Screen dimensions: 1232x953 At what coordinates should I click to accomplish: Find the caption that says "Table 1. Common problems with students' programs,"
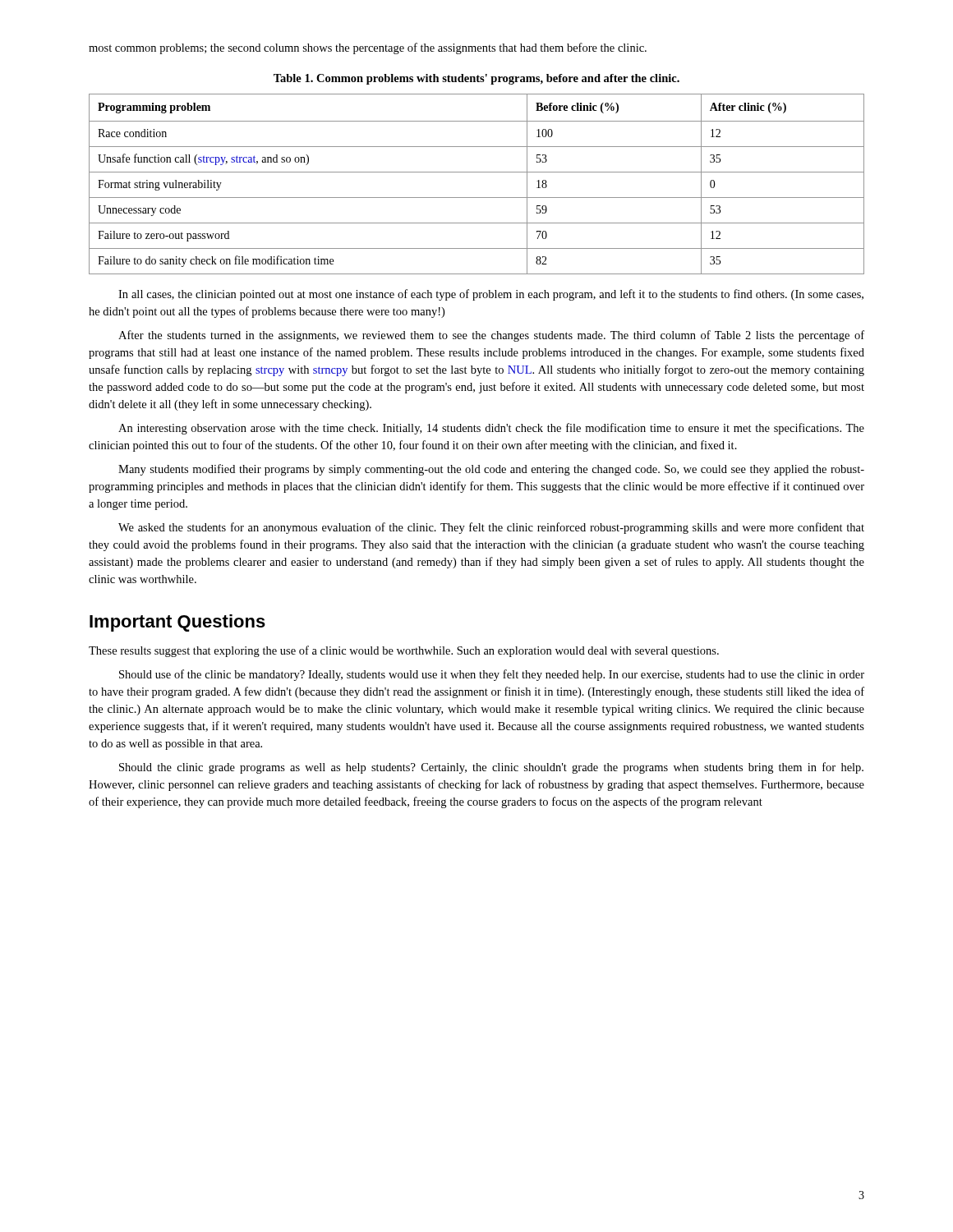click(476, 78)
